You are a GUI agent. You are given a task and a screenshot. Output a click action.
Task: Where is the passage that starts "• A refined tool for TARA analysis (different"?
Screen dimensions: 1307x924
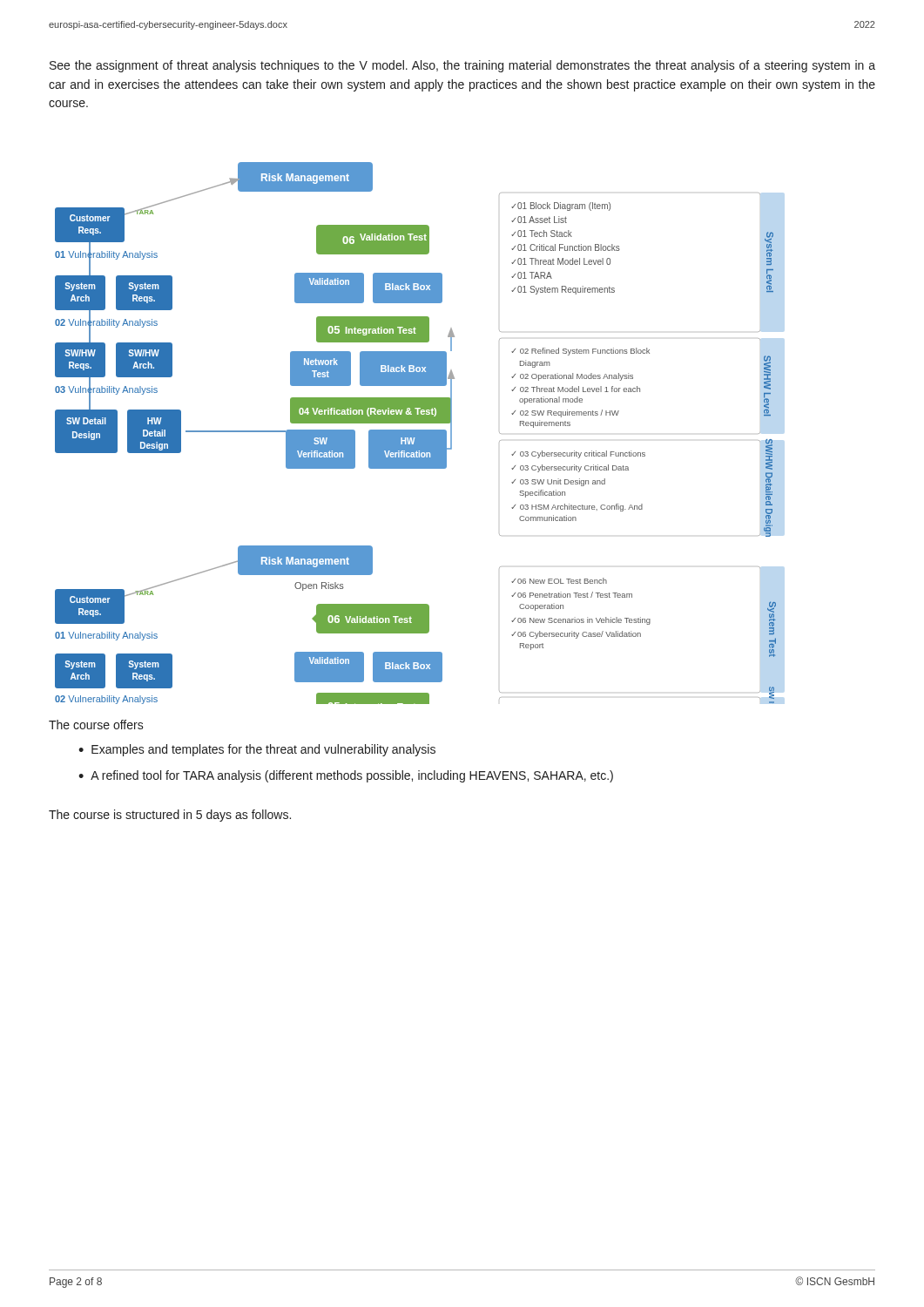click(x=346, y=776)
